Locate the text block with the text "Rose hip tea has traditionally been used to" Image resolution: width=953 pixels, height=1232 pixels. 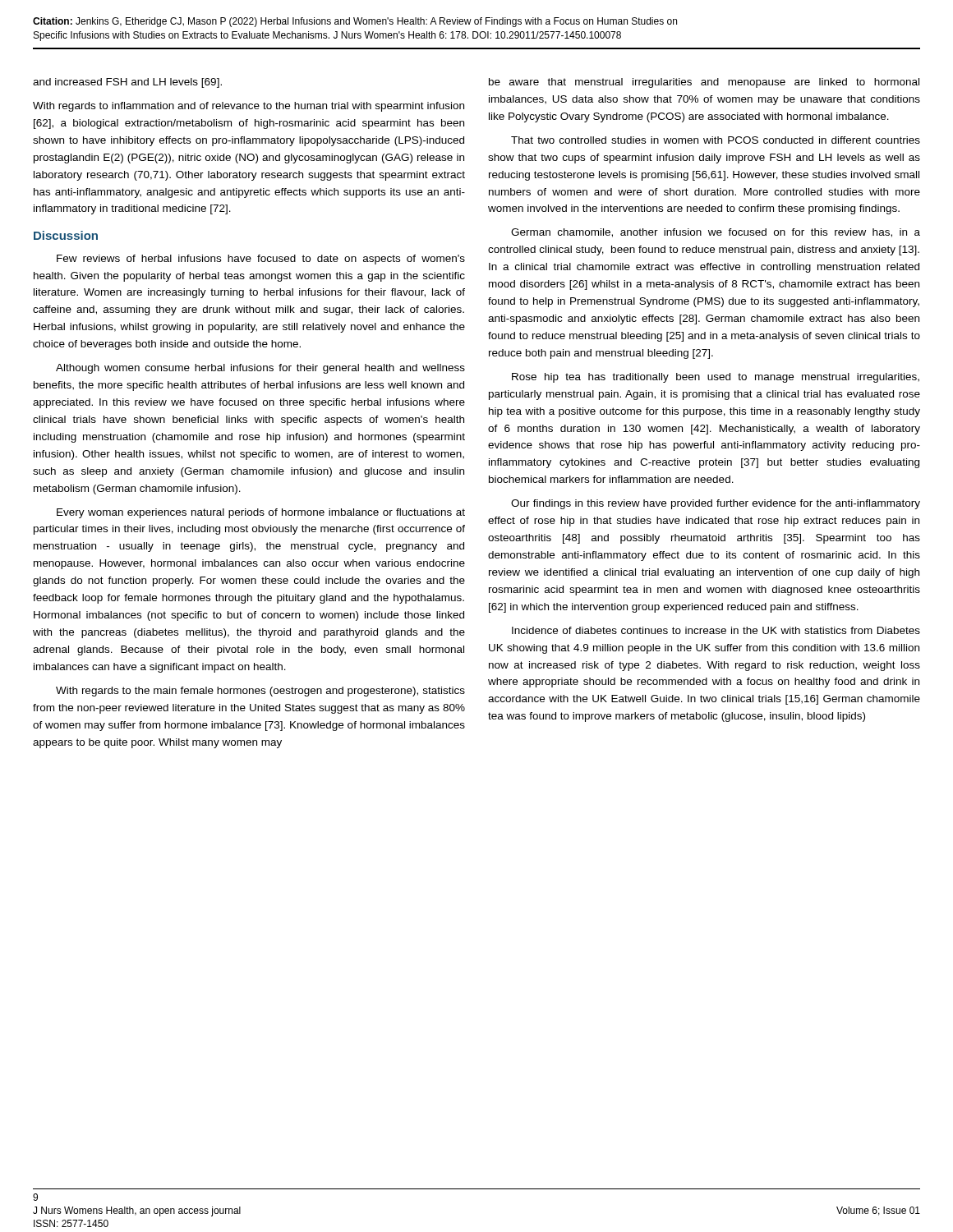[704, 429]
